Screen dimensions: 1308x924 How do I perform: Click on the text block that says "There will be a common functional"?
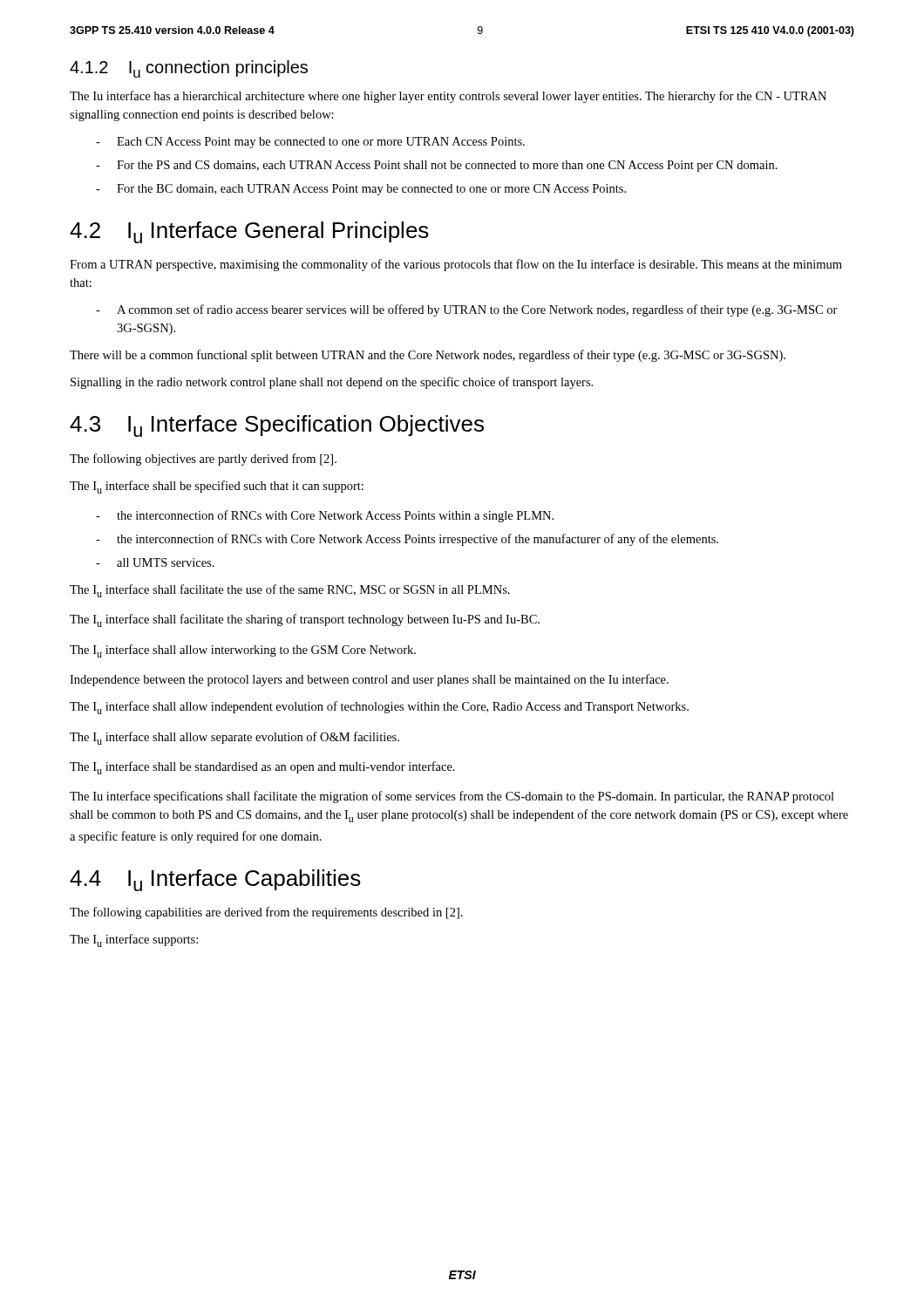tap(428, 355)
